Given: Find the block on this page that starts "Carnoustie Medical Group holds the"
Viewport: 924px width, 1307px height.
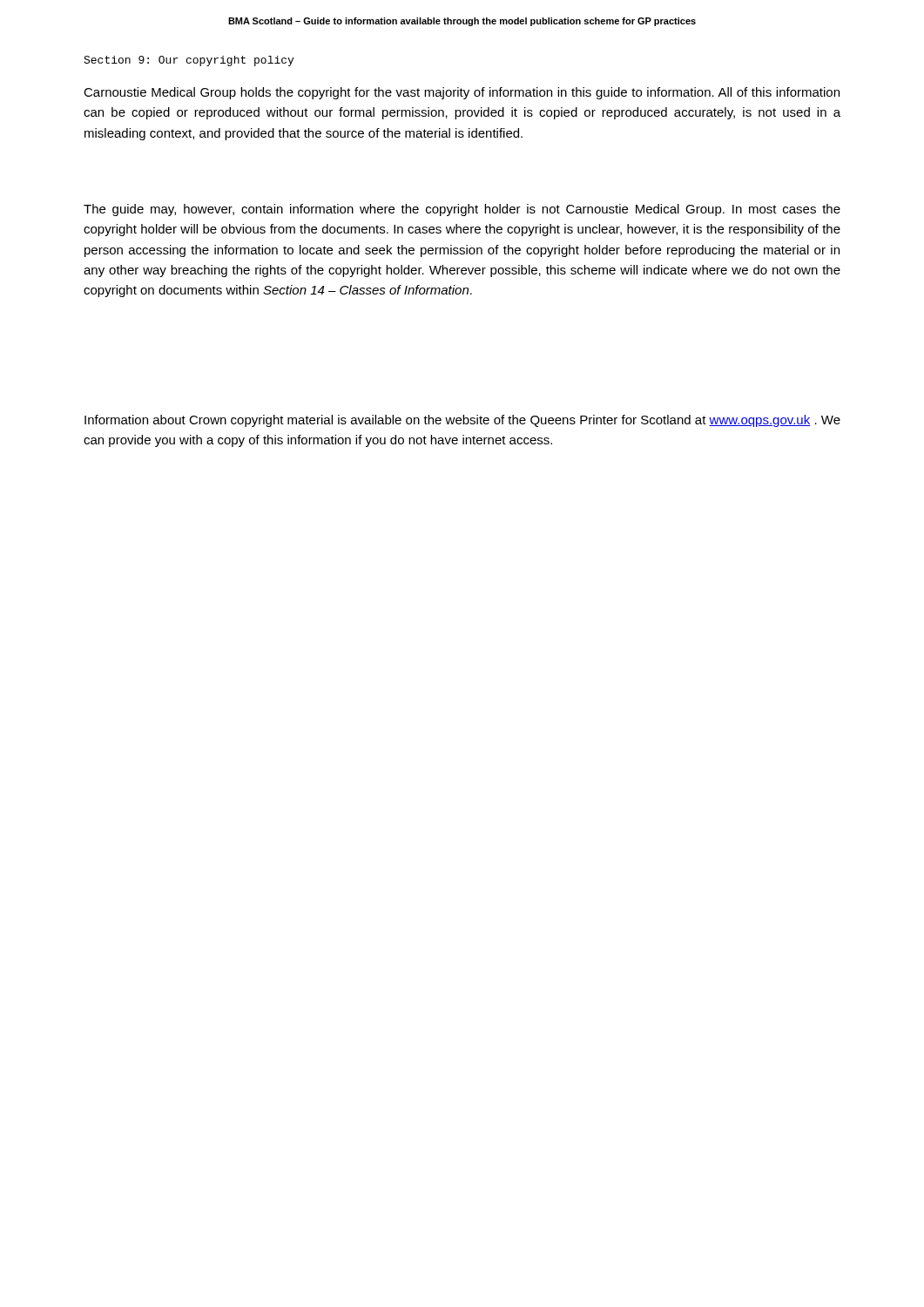Looking at the screenshot, I should pyautogui.click(x=462, y=112).
